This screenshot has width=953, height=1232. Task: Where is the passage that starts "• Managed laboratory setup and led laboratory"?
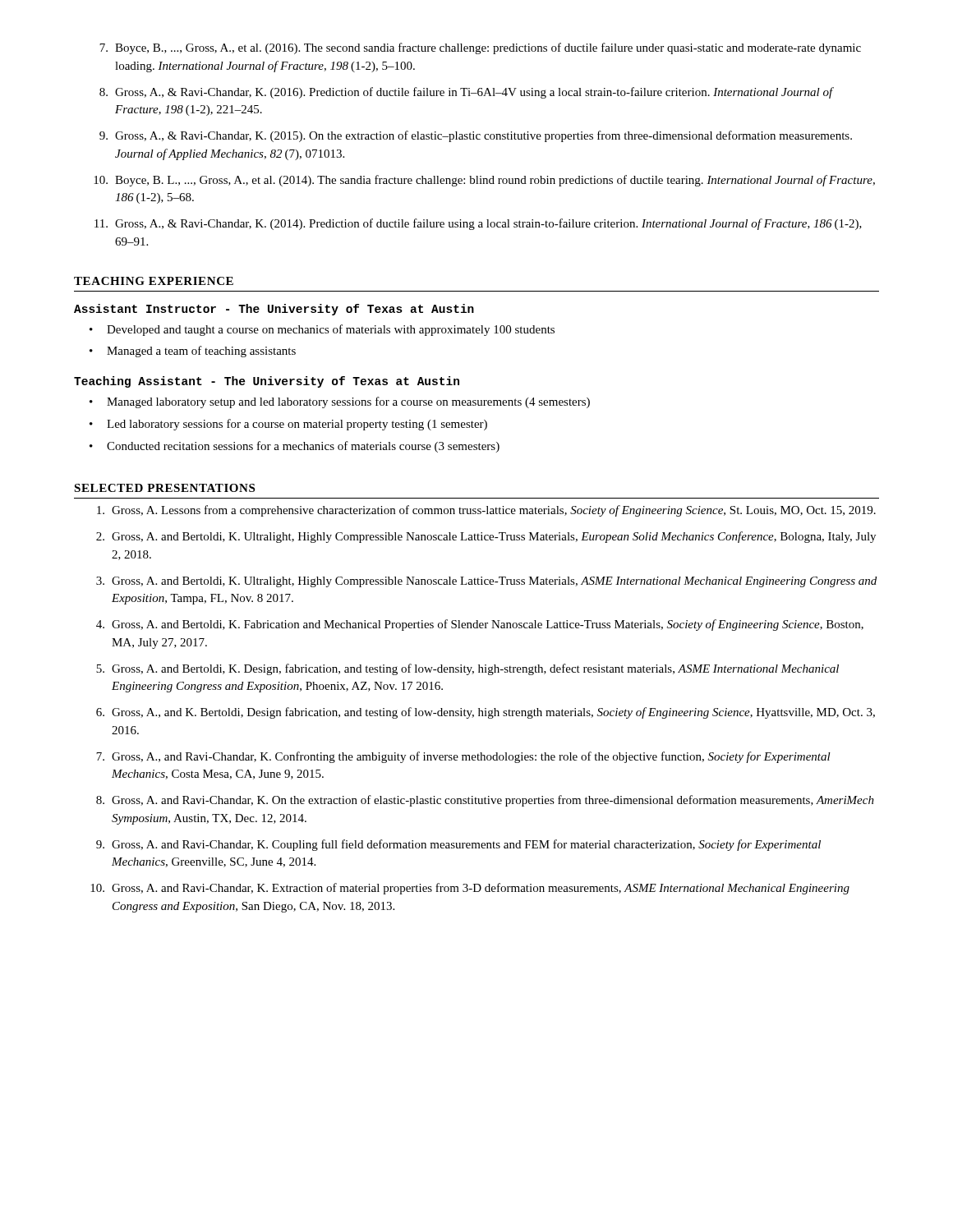click(x=476, y=402)
